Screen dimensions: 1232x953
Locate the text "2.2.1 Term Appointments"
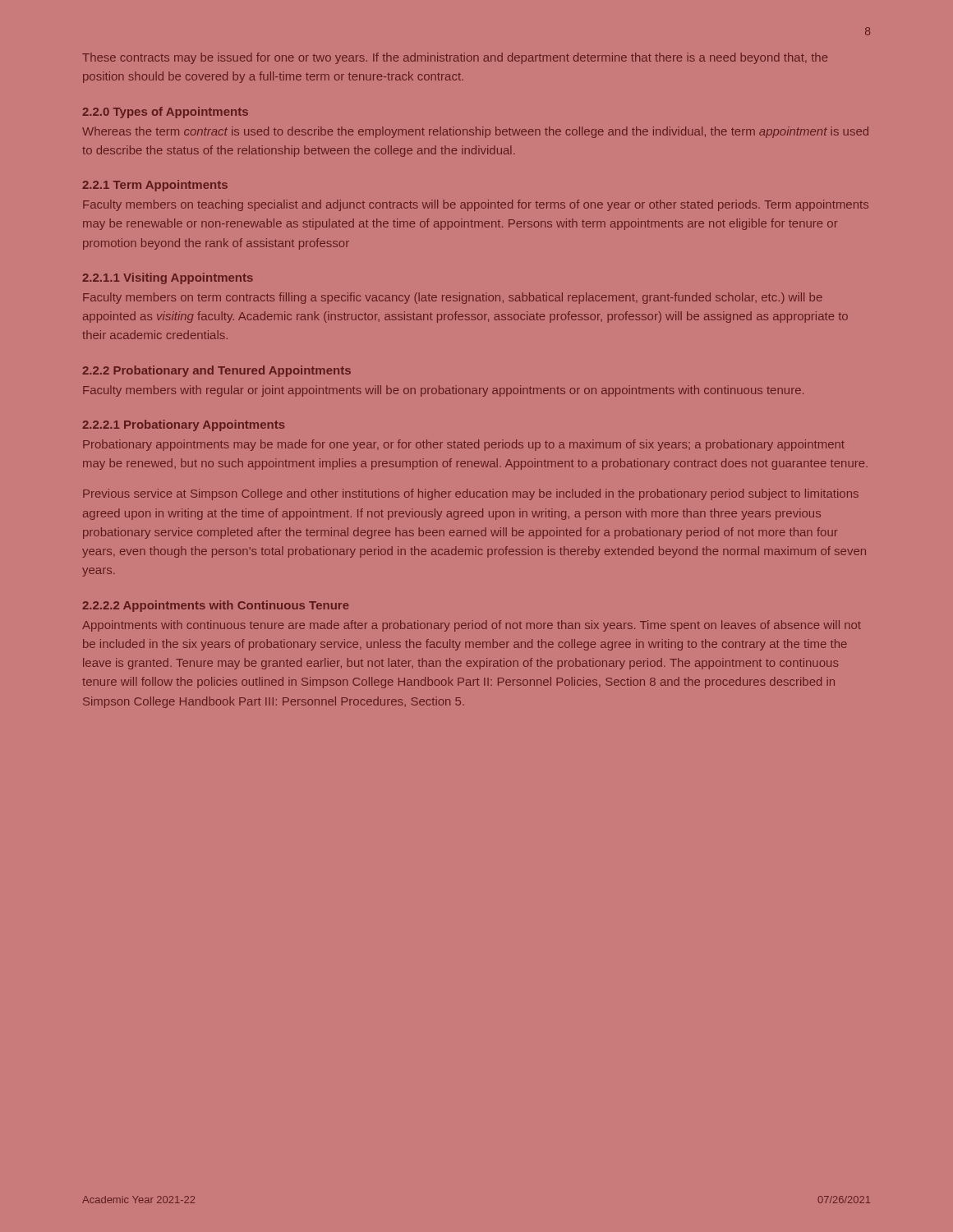pos(155,184)
